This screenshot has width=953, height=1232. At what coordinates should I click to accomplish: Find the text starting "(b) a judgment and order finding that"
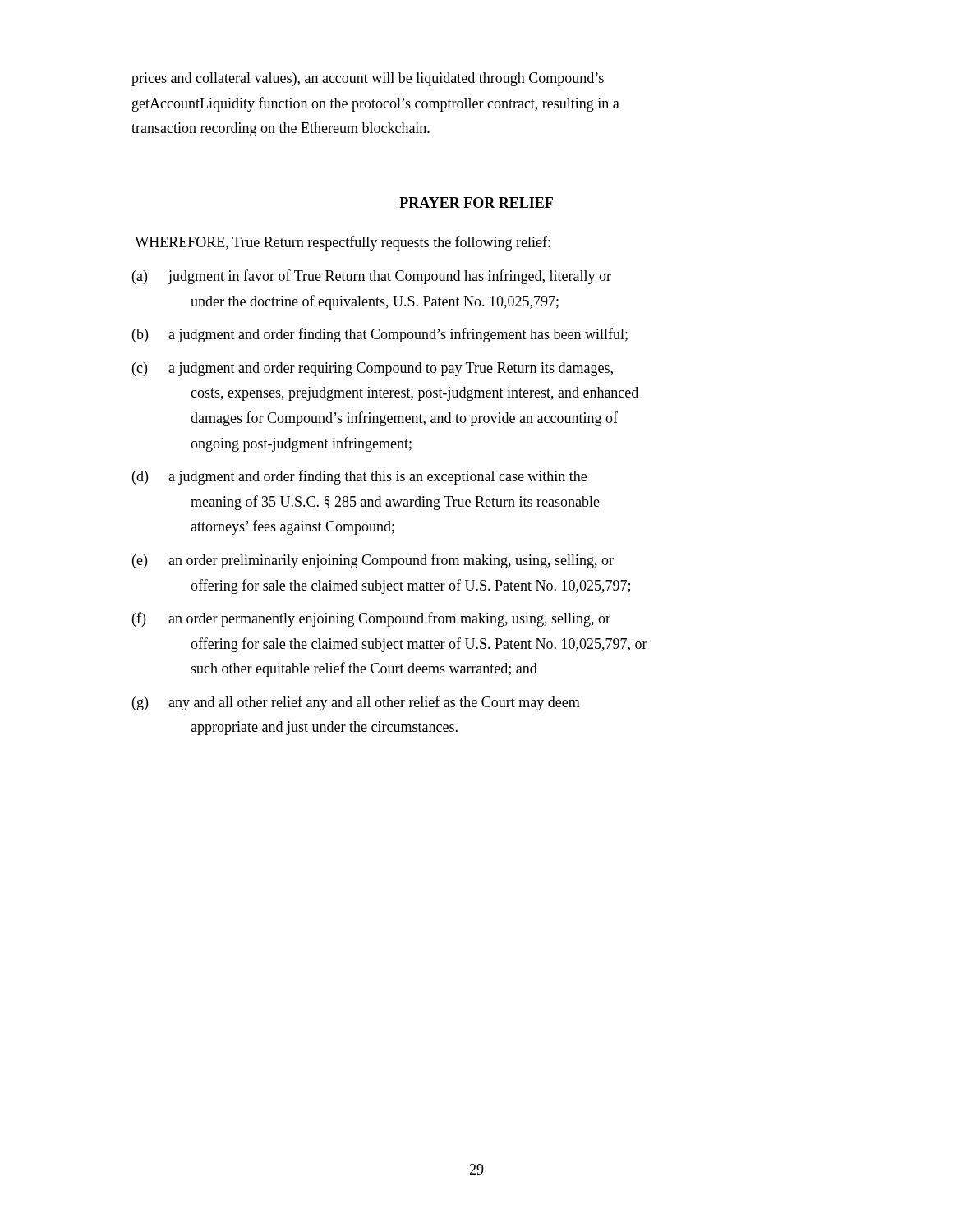pos(476,335)
